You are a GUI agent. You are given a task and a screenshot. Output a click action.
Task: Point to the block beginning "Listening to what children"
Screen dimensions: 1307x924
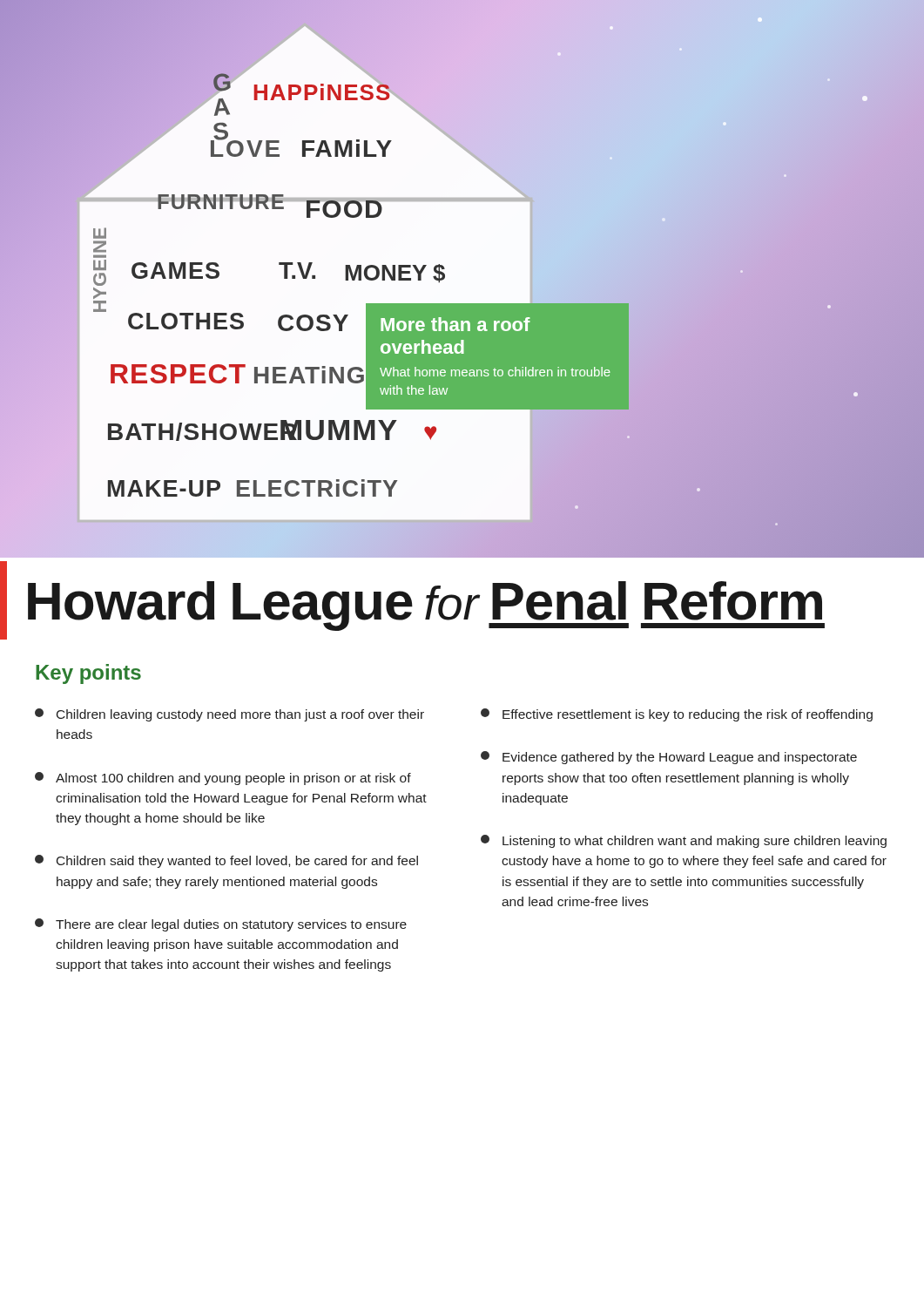[685, 871]
